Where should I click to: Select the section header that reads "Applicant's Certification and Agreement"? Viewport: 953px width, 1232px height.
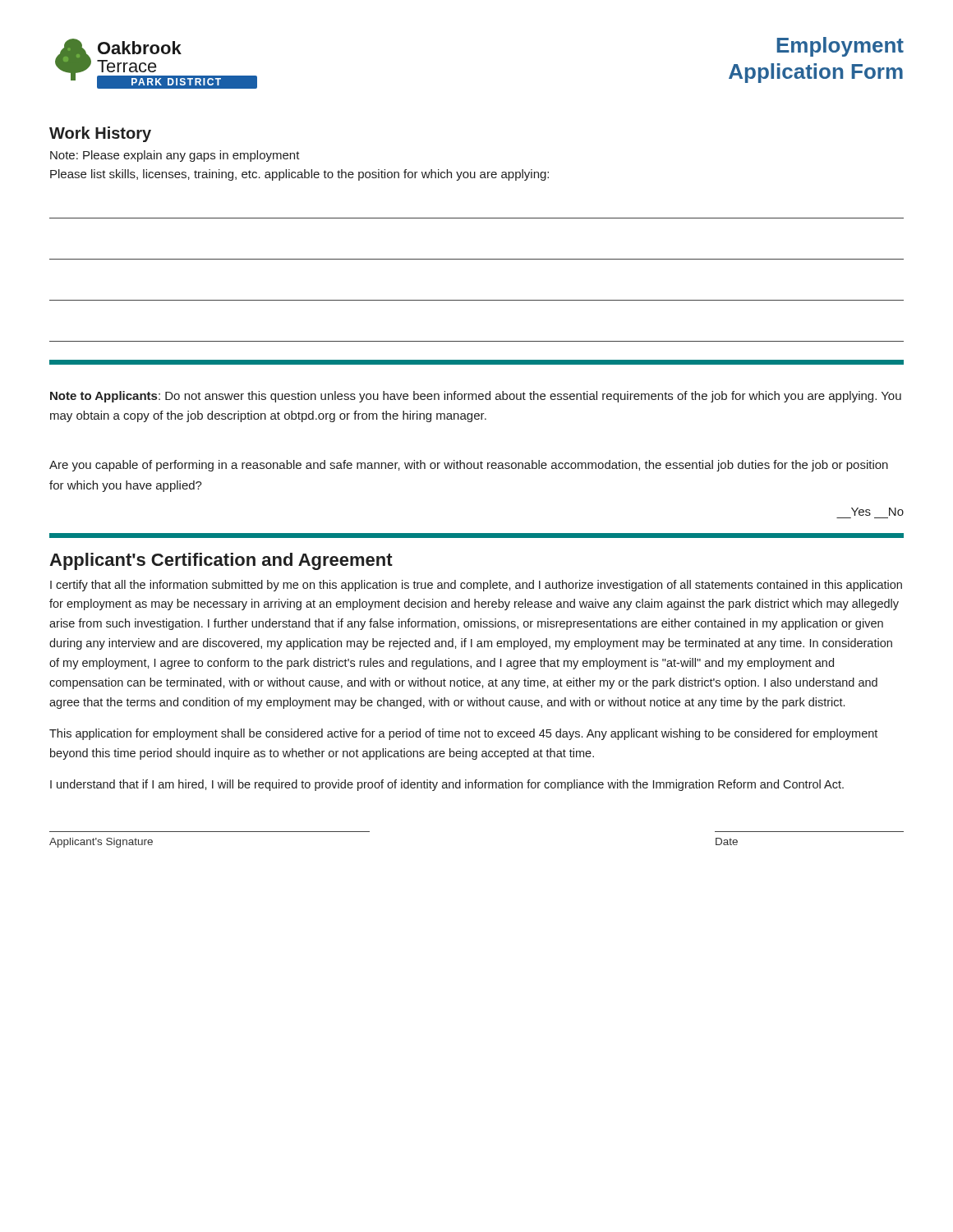(x=221, y=559)
